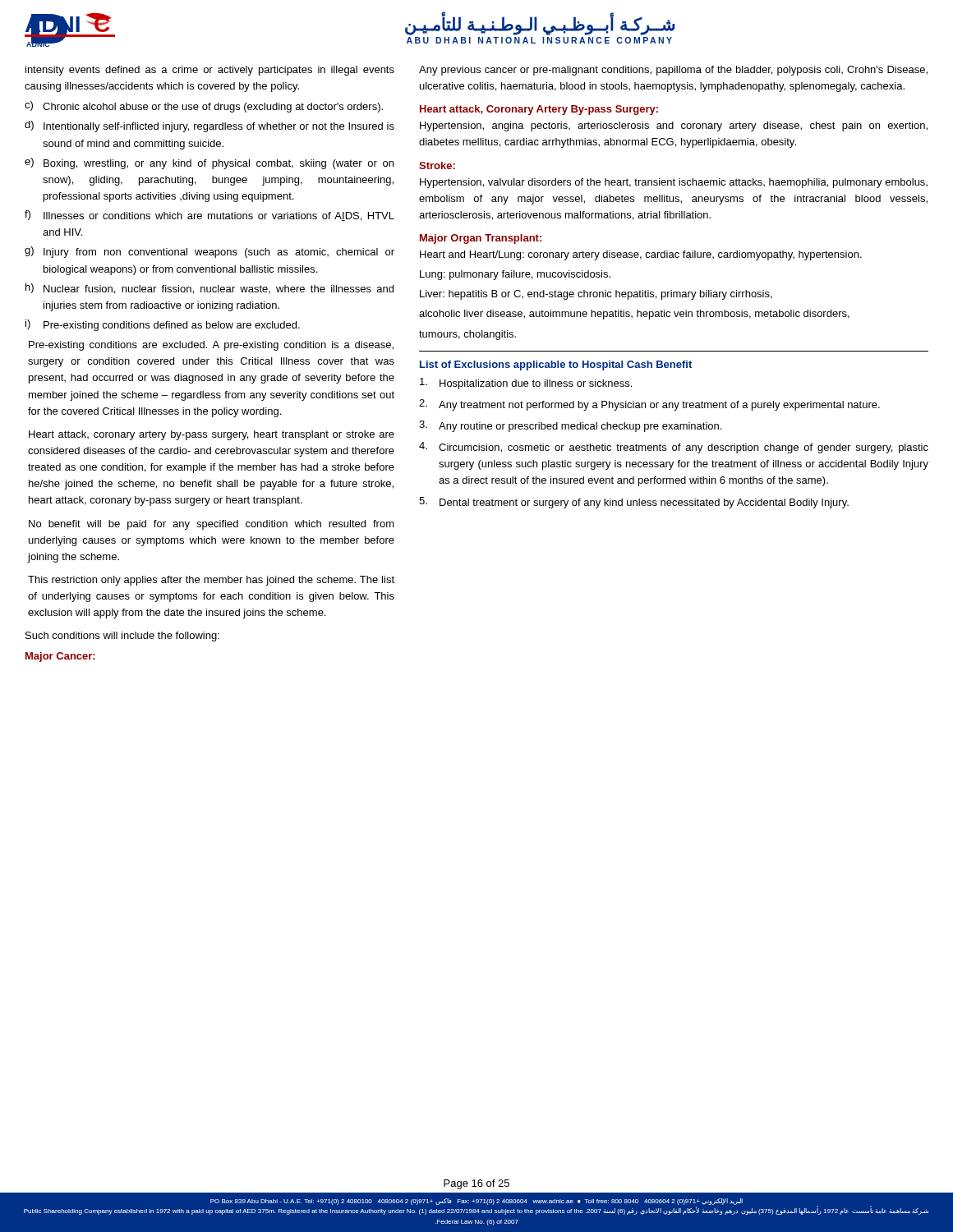Viewport: 953px width, 1232px height.
Task: Select the passage starting "f) Illnesses or conditions"
Action: point(210,224)
